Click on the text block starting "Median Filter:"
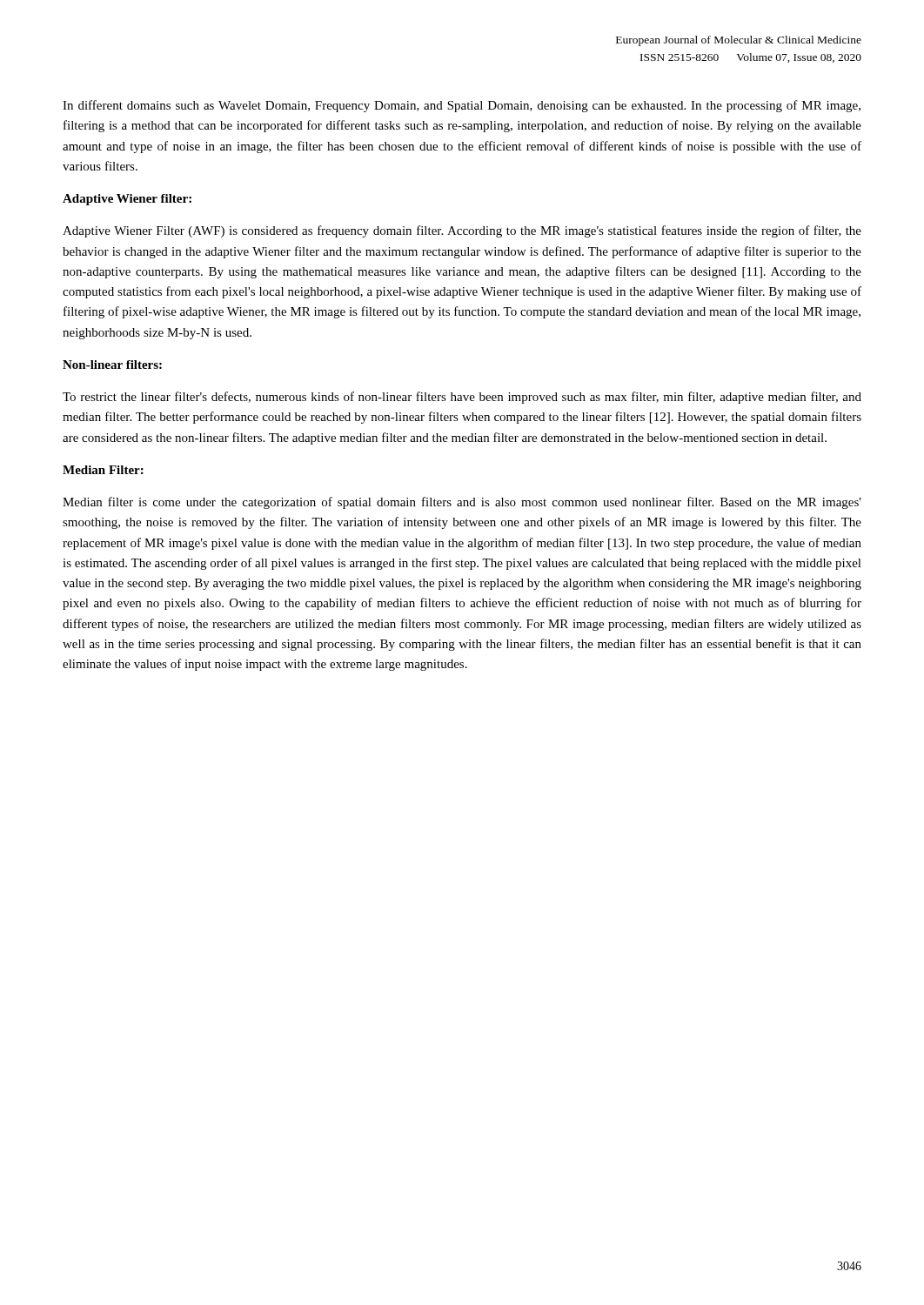 [103, 470]
